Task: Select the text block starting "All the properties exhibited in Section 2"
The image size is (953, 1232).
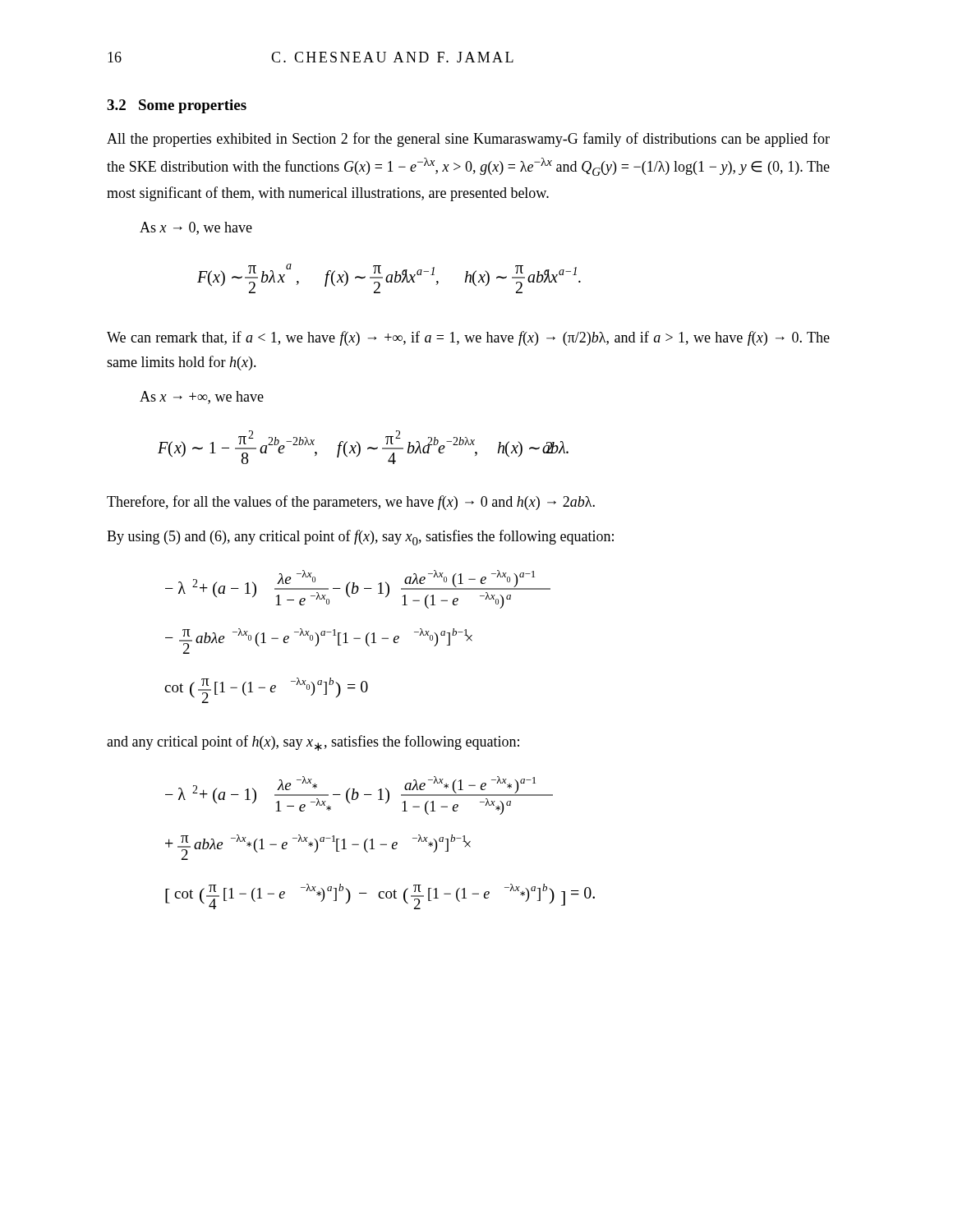Action: (468, 166)
